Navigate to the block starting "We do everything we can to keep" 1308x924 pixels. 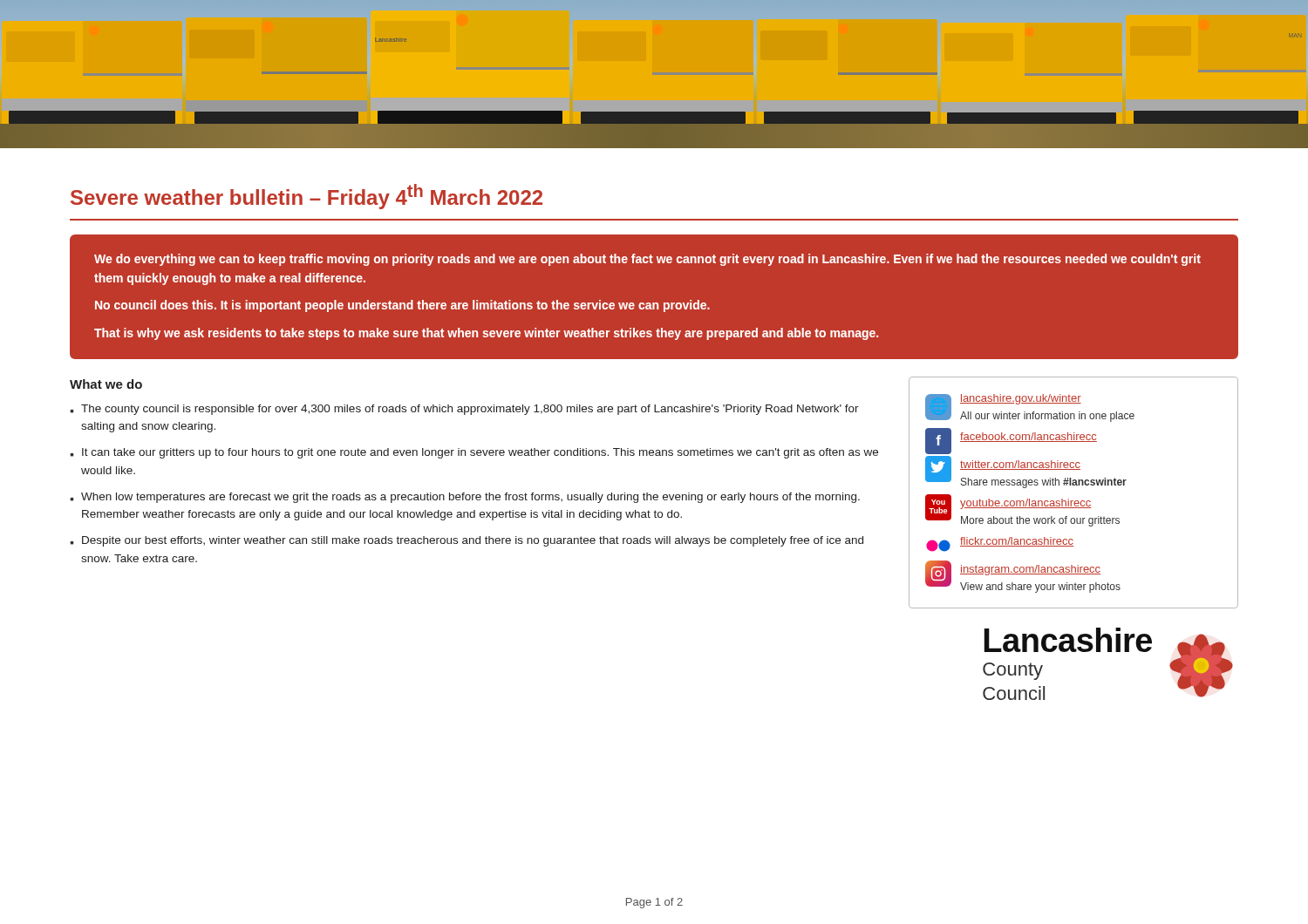[654, 297]
